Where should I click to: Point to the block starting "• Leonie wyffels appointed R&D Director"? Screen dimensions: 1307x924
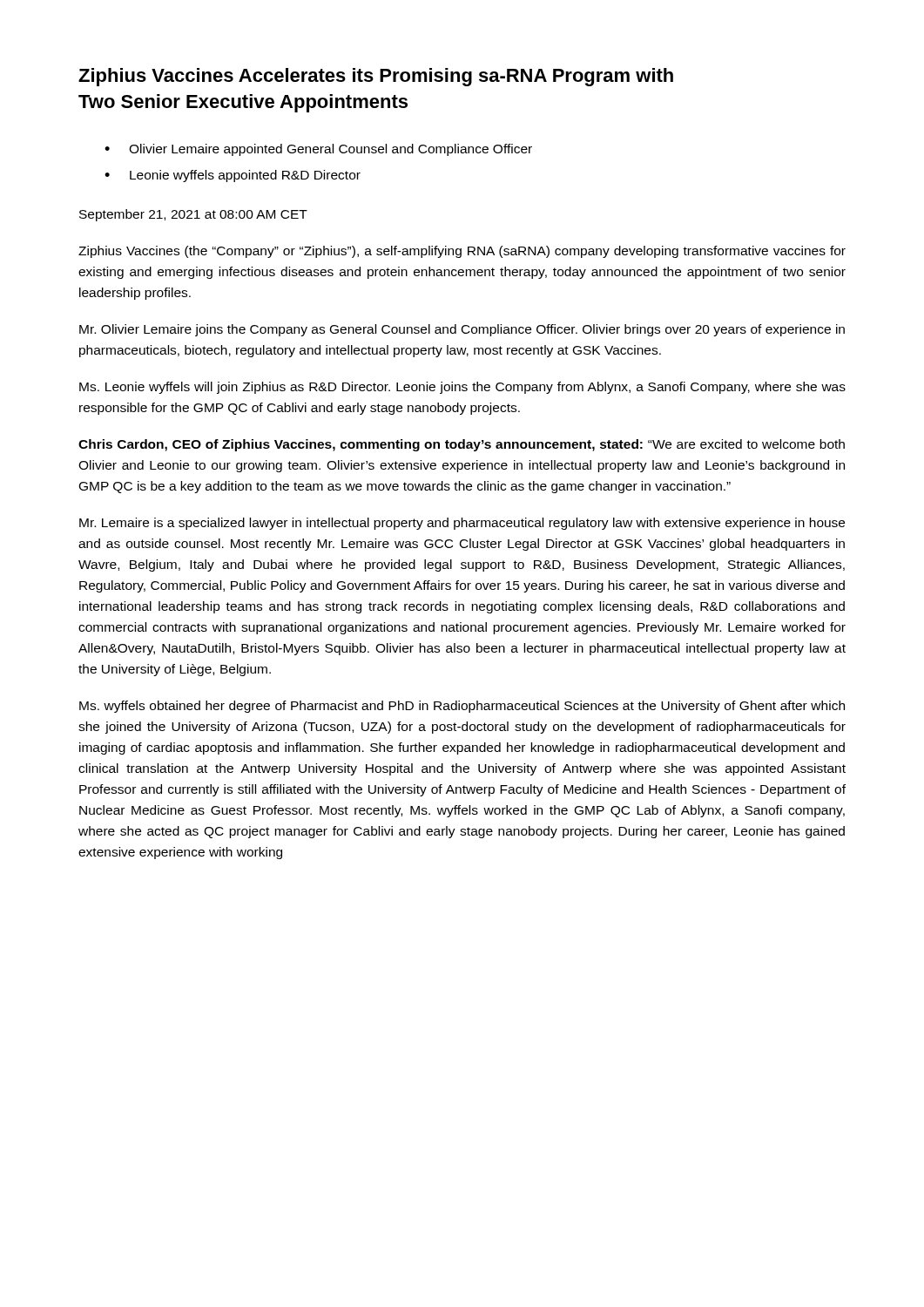click(232, 175)
